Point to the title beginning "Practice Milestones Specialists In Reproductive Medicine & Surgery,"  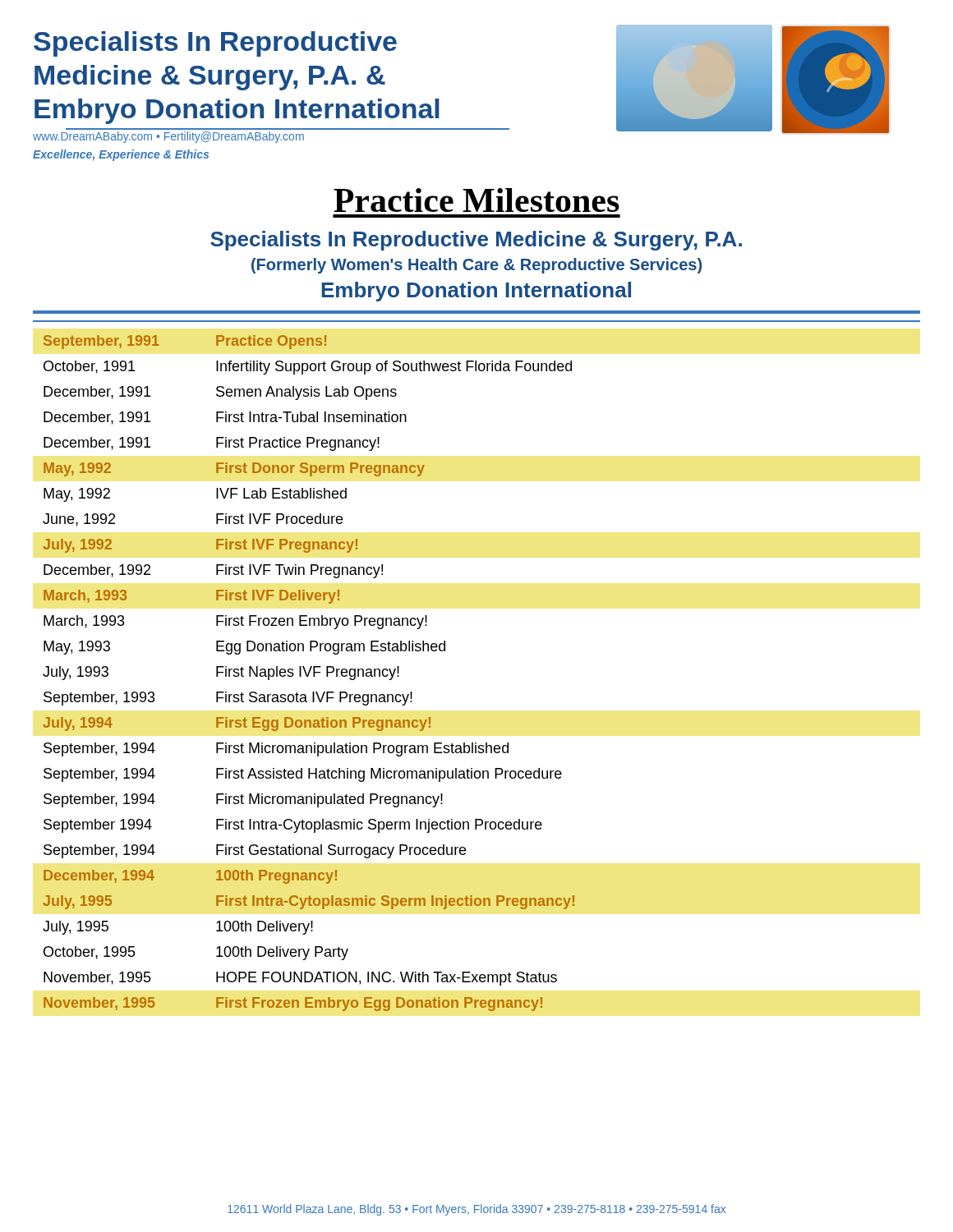coord(476,242)
